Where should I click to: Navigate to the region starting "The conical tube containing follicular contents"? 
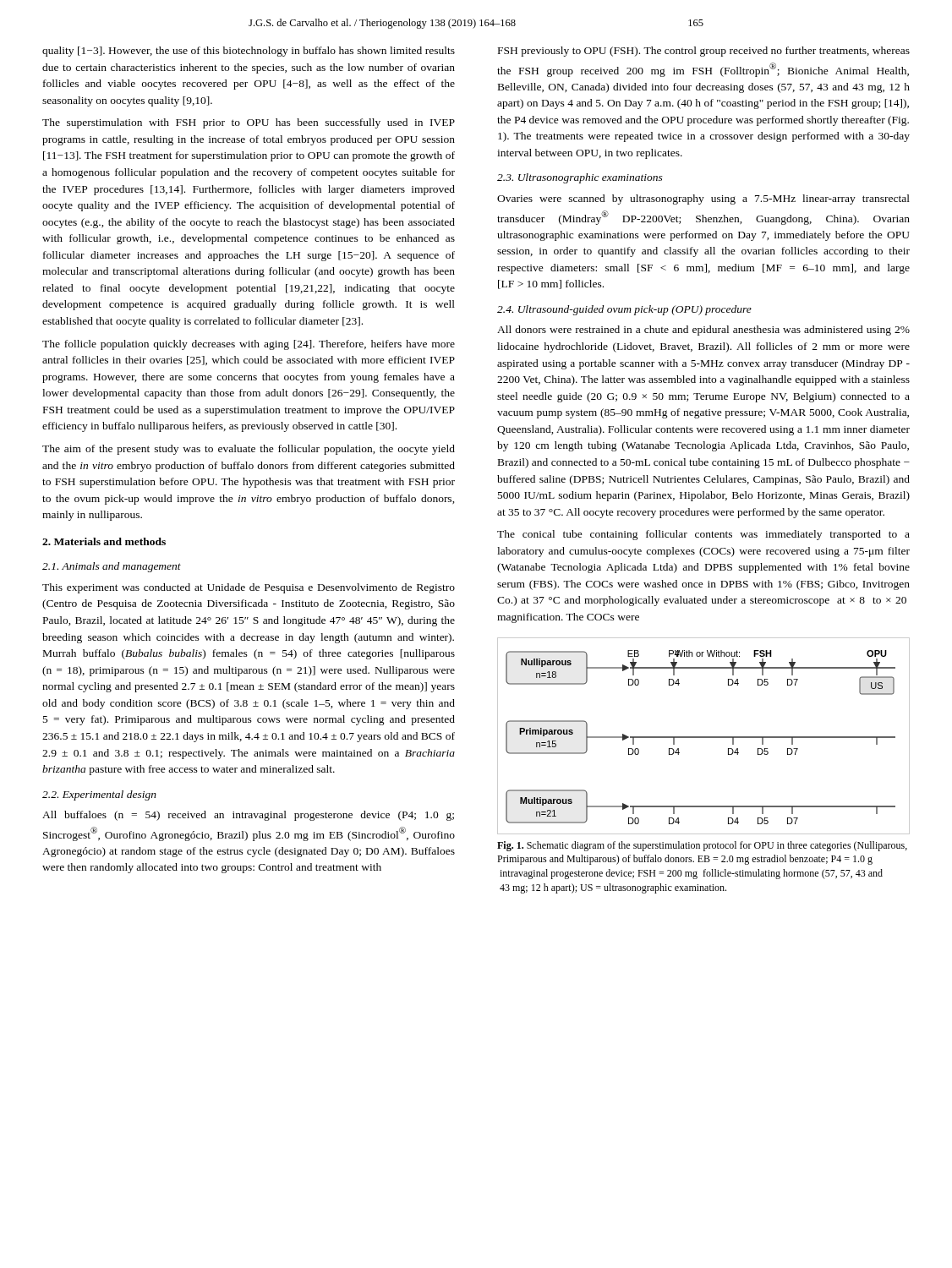coord(703,576)
